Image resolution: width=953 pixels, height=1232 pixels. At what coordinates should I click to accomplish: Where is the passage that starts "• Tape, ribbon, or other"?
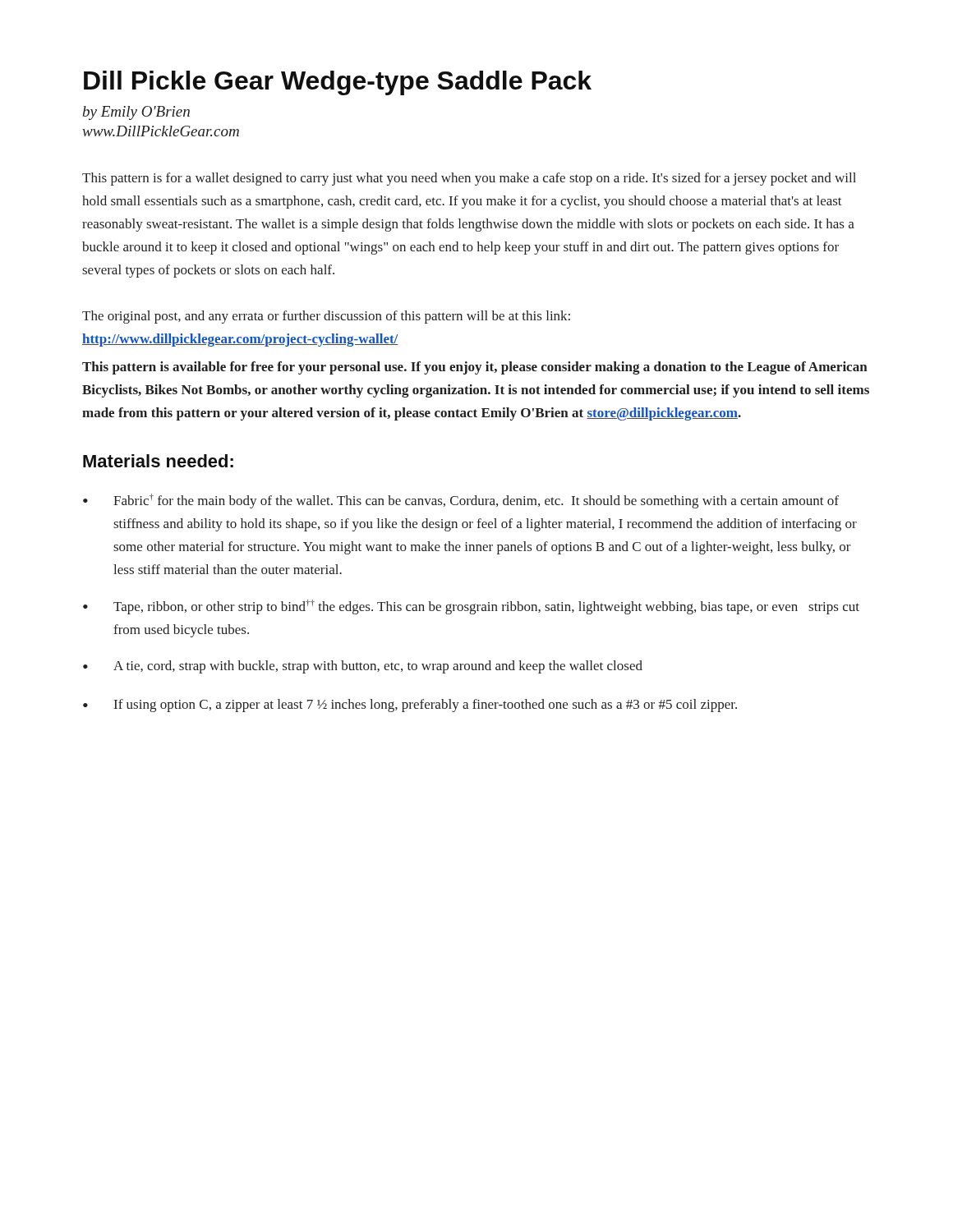[x=476, y=618]
